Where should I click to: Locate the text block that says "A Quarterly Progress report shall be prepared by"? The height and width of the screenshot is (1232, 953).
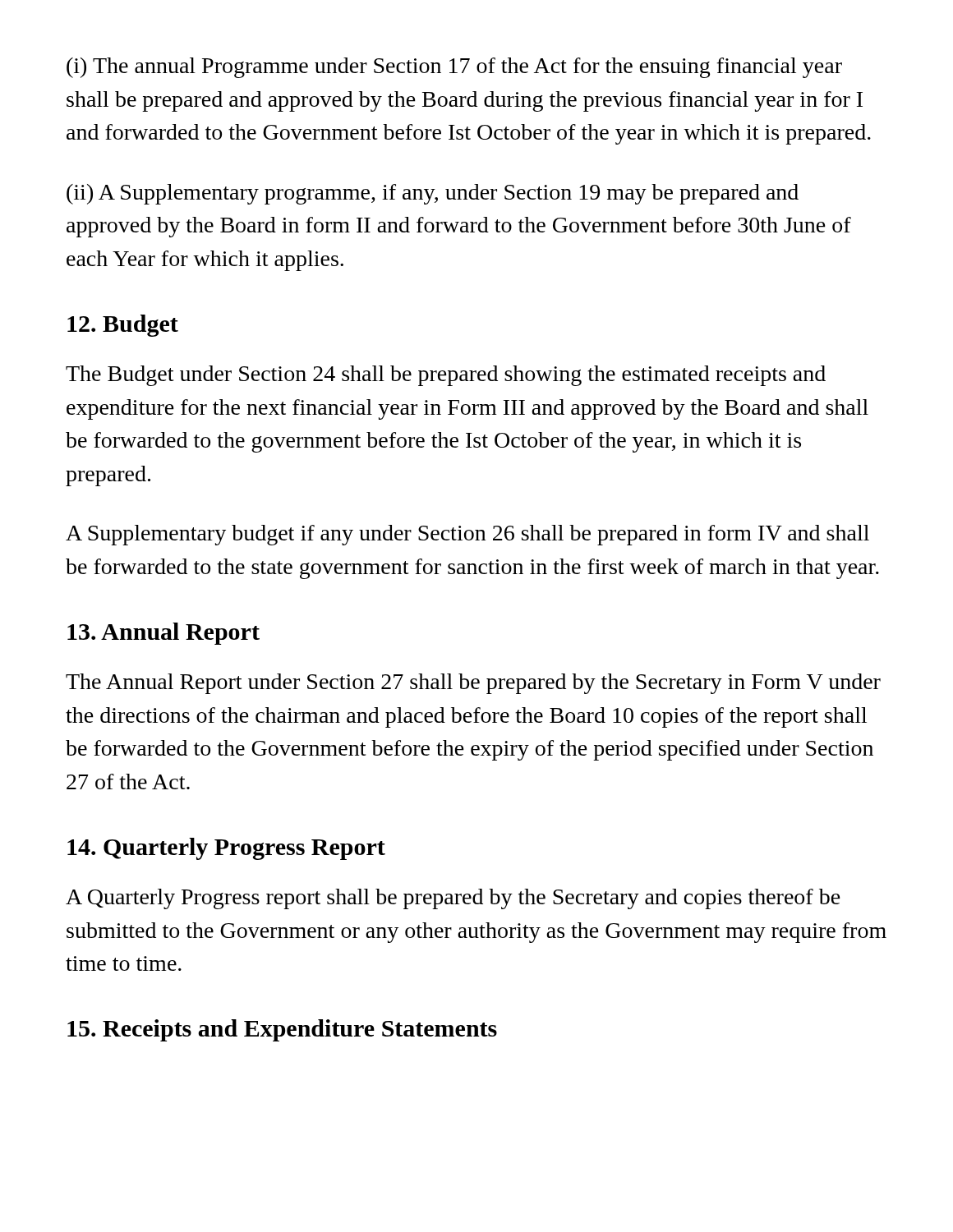tap(476, 930)
